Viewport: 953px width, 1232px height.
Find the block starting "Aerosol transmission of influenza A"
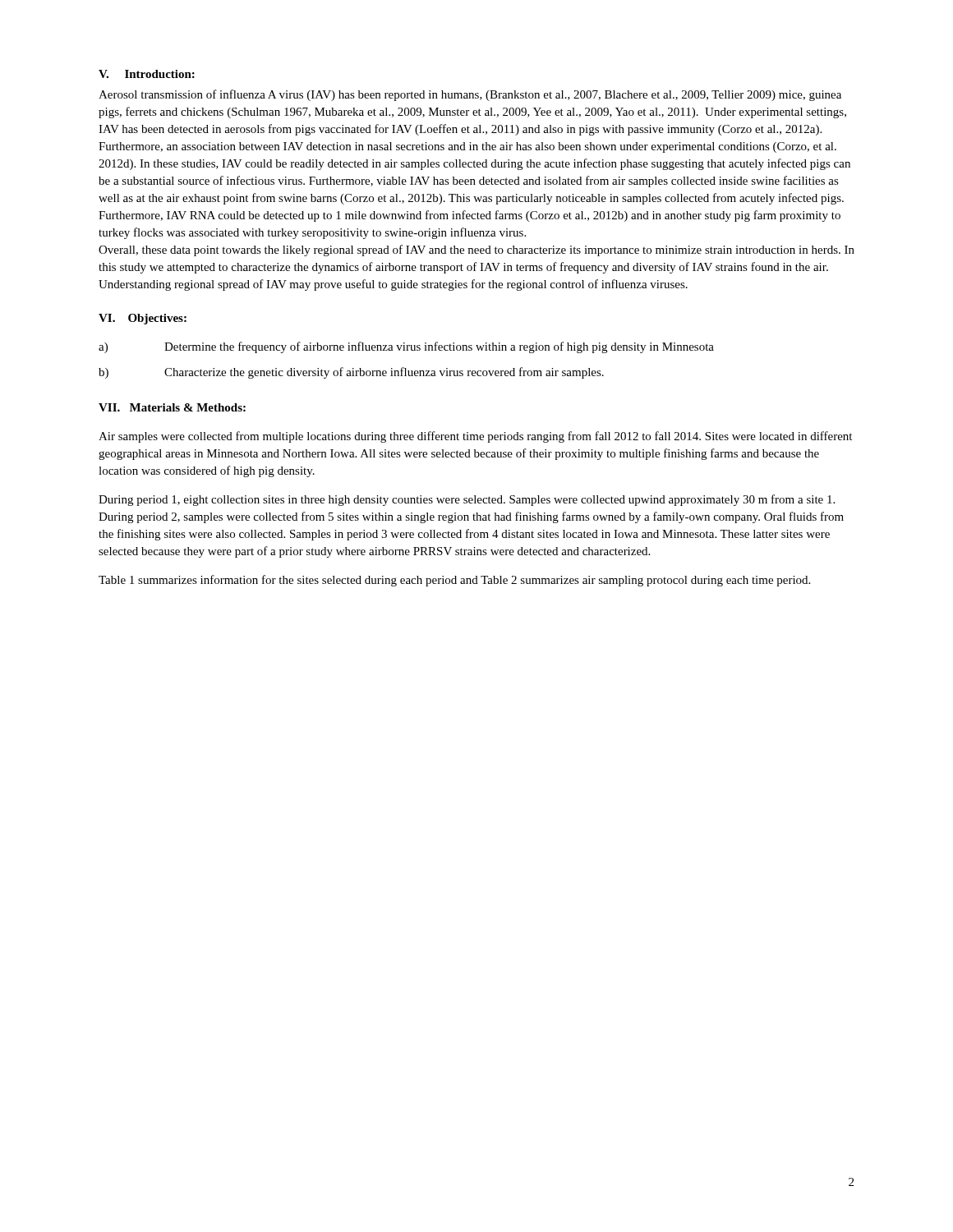tap(476, 189)
